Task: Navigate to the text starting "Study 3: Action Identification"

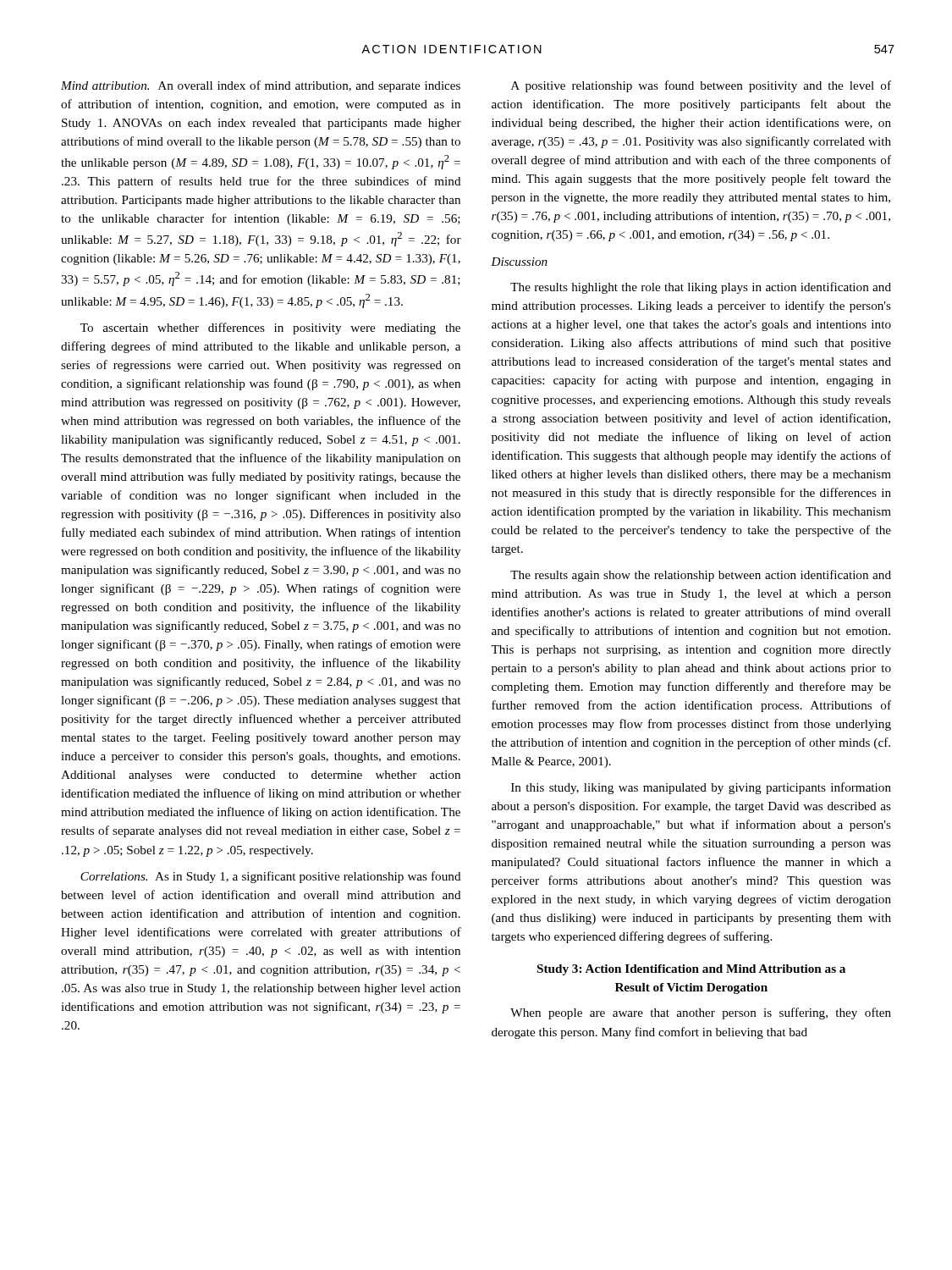Action: (691, 978)
